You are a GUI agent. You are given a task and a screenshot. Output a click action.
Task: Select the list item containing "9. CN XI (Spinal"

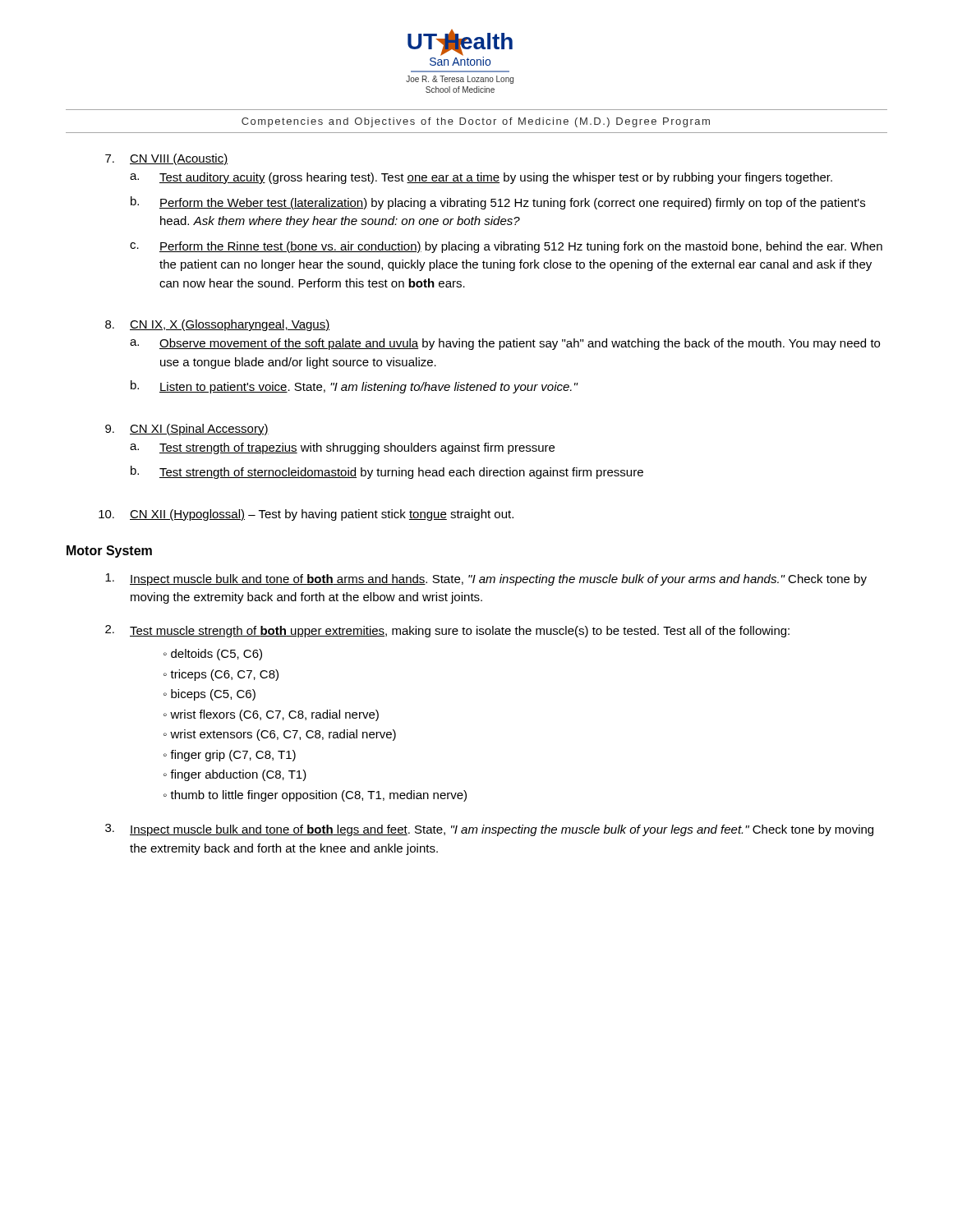point(476,455)
